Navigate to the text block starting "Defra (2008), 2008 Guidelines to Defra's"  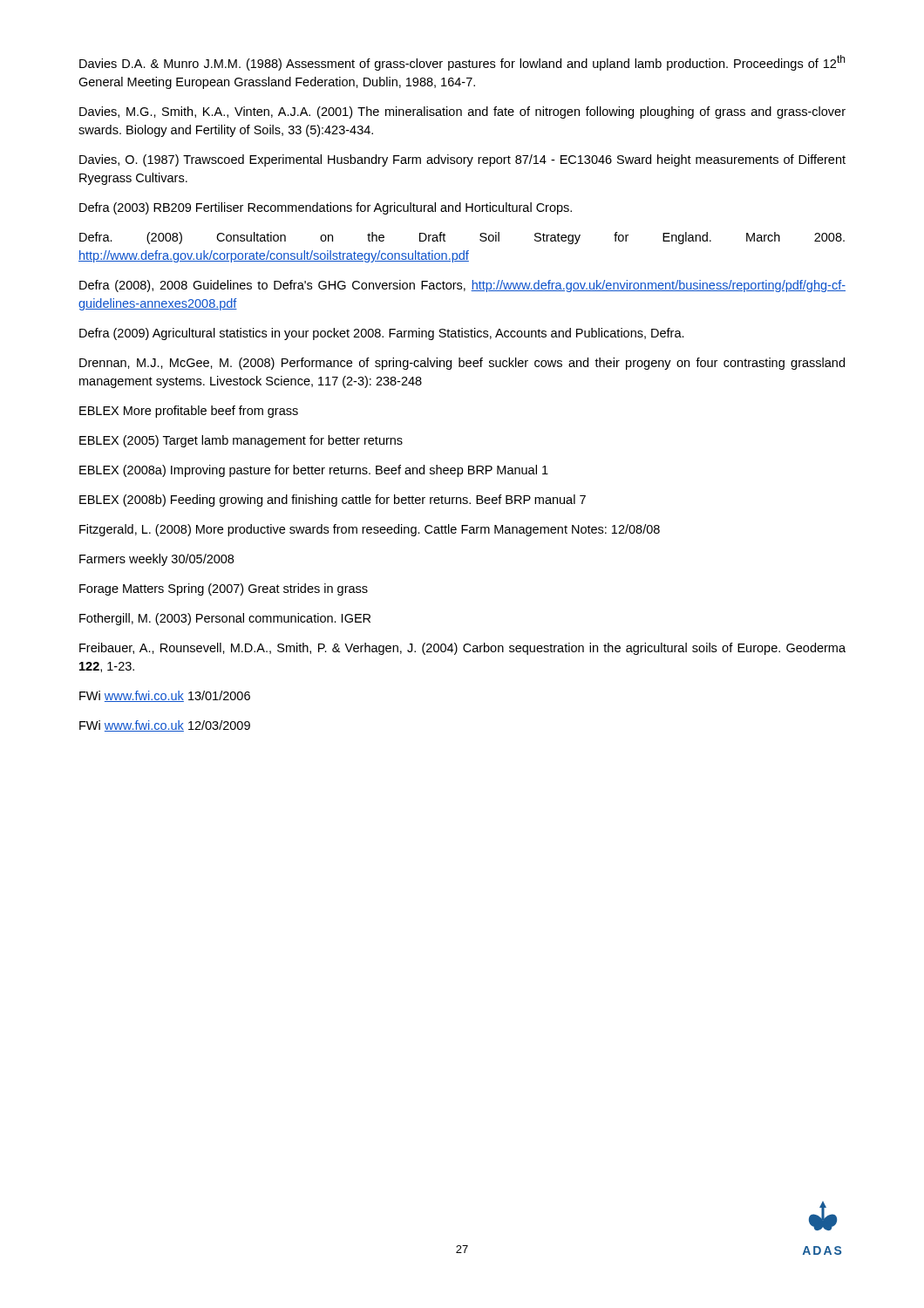click(x=462, y=294)
